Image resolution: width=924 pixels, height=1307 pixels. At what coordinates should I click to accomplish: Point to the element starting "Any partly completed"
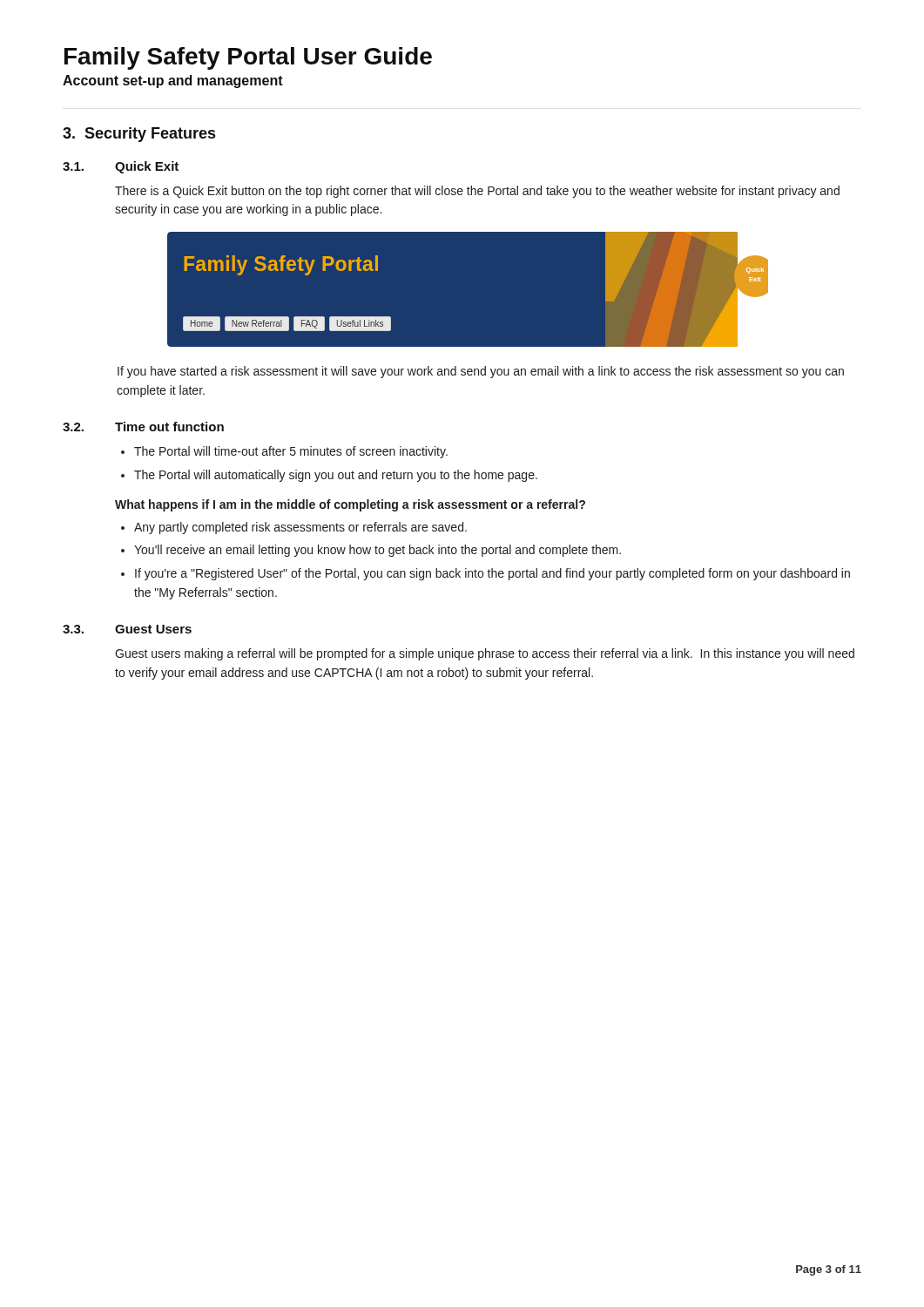coord(462,528)
